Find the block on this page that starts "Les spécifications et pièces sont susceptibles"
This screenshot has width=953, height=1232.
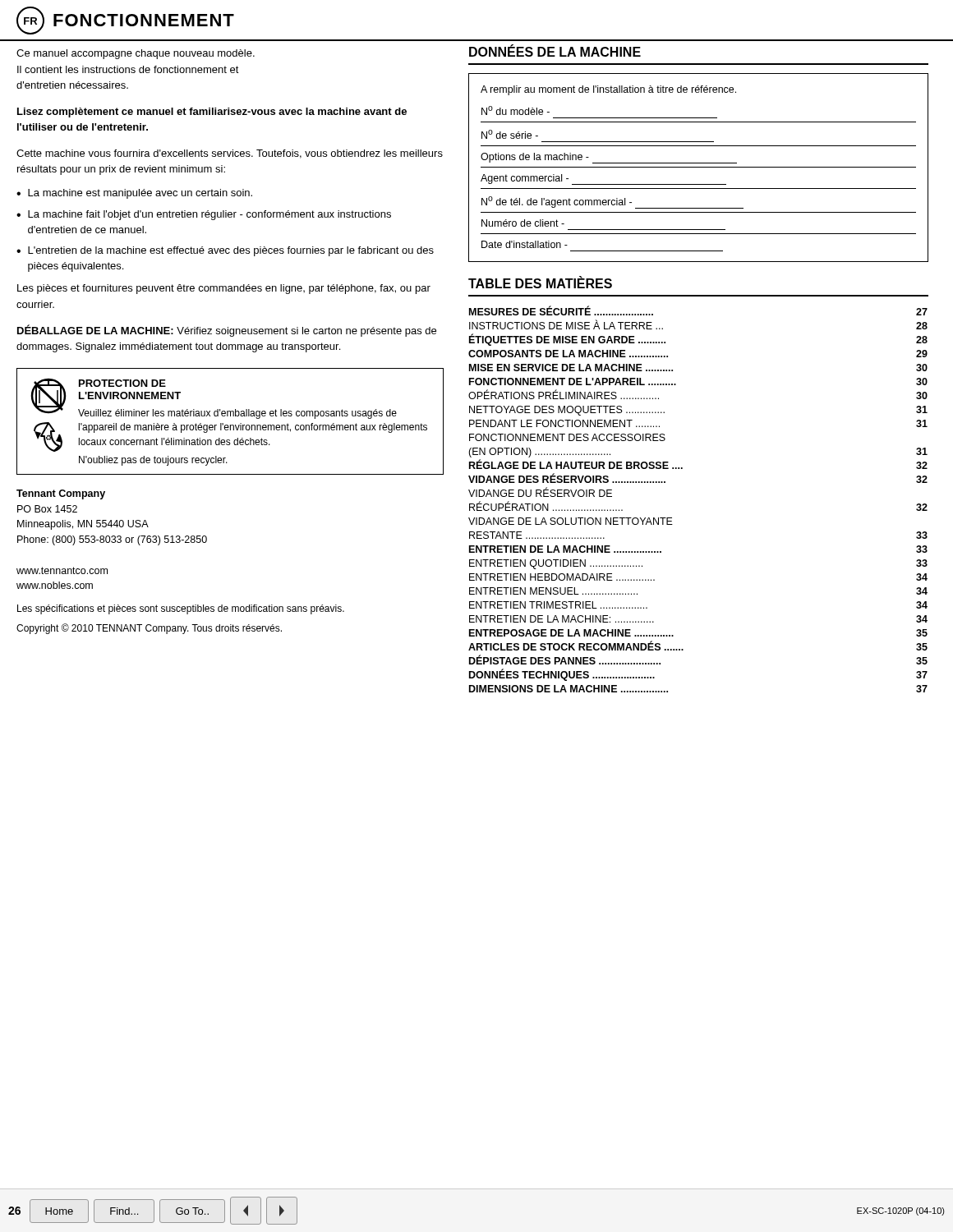(181, 609)
